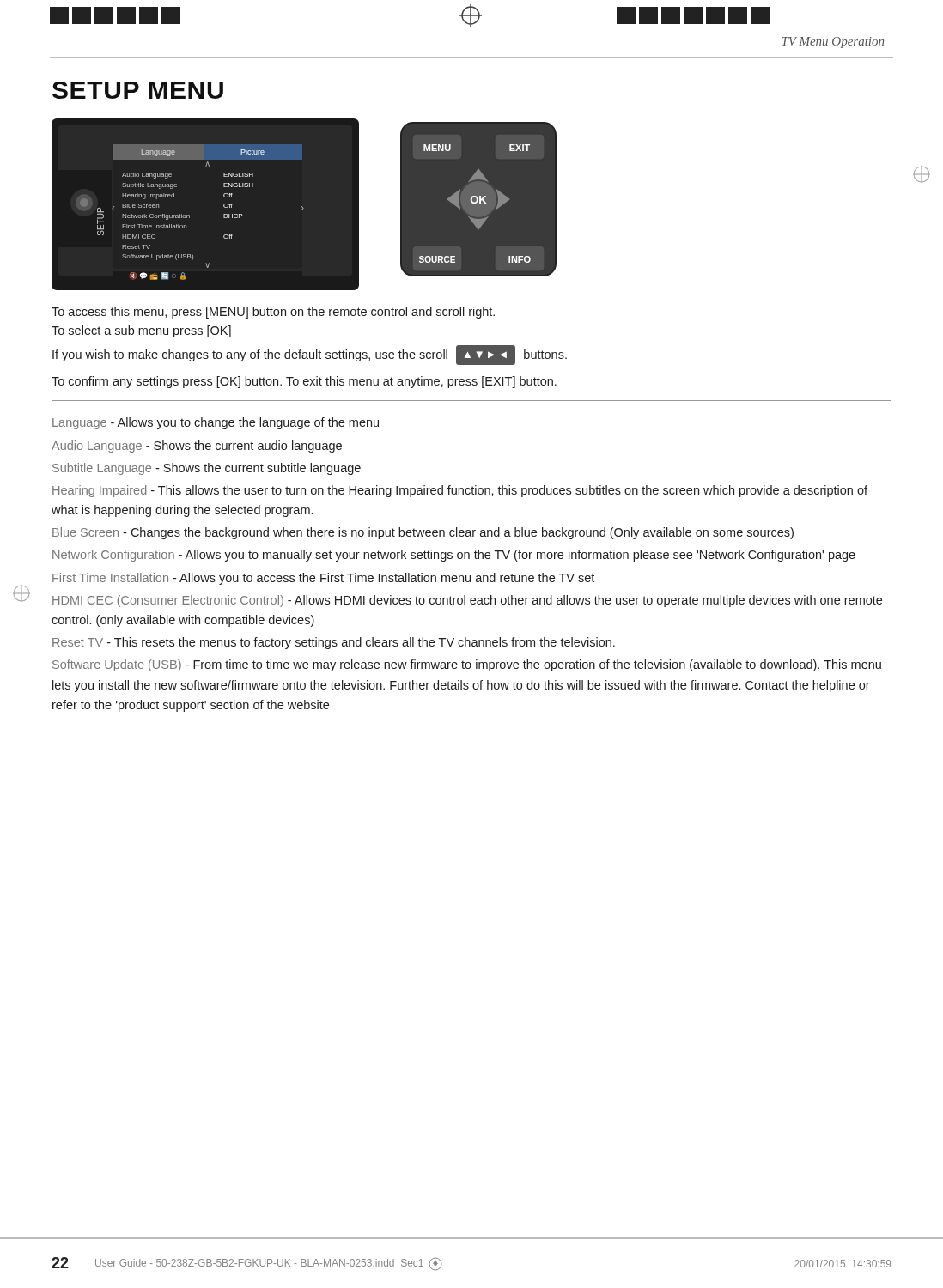Find the text starting "Language - Allows you to change the"
The width and height of the screenshot is (943, 1288).
[216, 423]
